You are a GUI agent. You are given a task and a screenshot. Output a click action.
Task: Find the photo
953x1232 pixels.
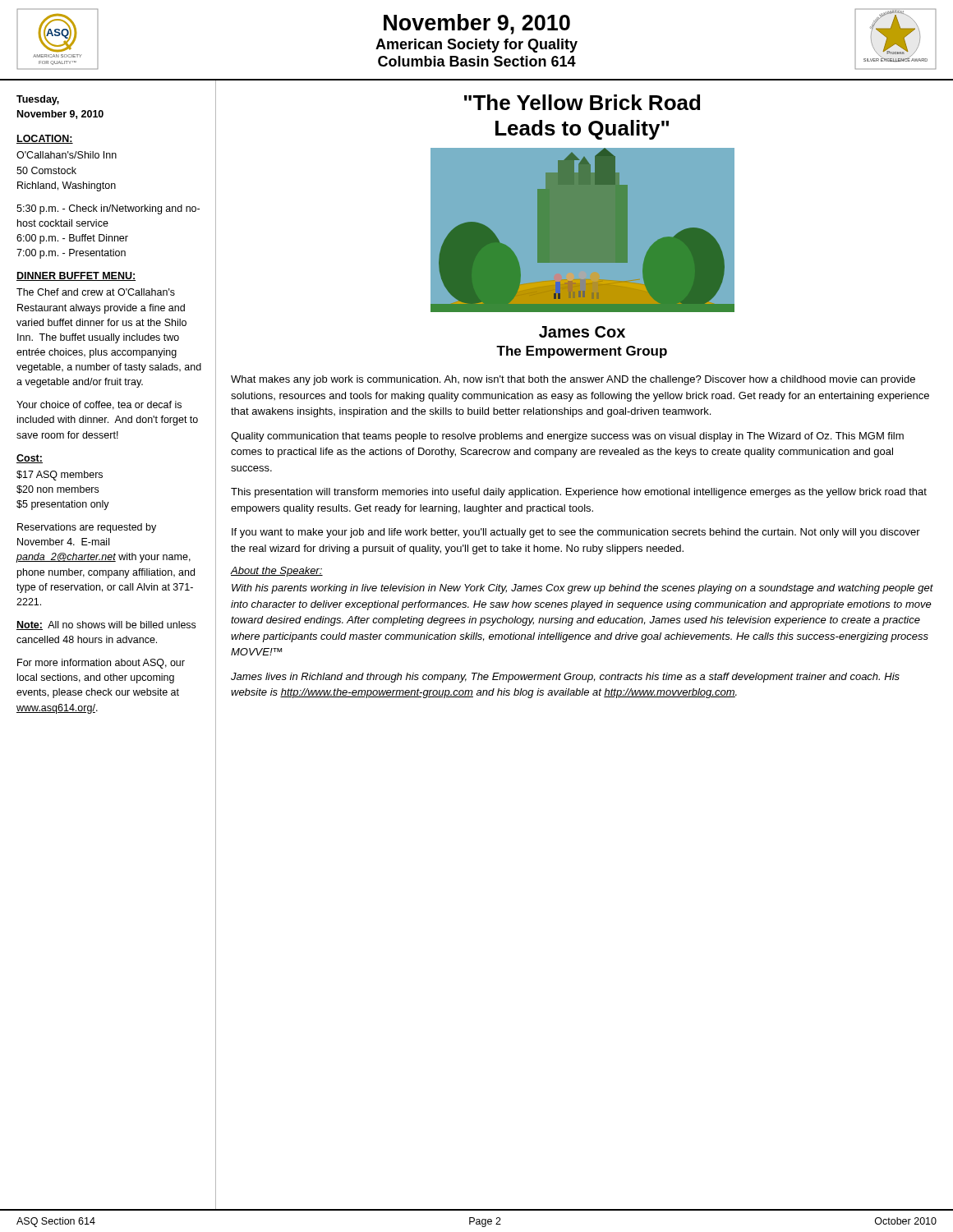(x=582, y=231)
